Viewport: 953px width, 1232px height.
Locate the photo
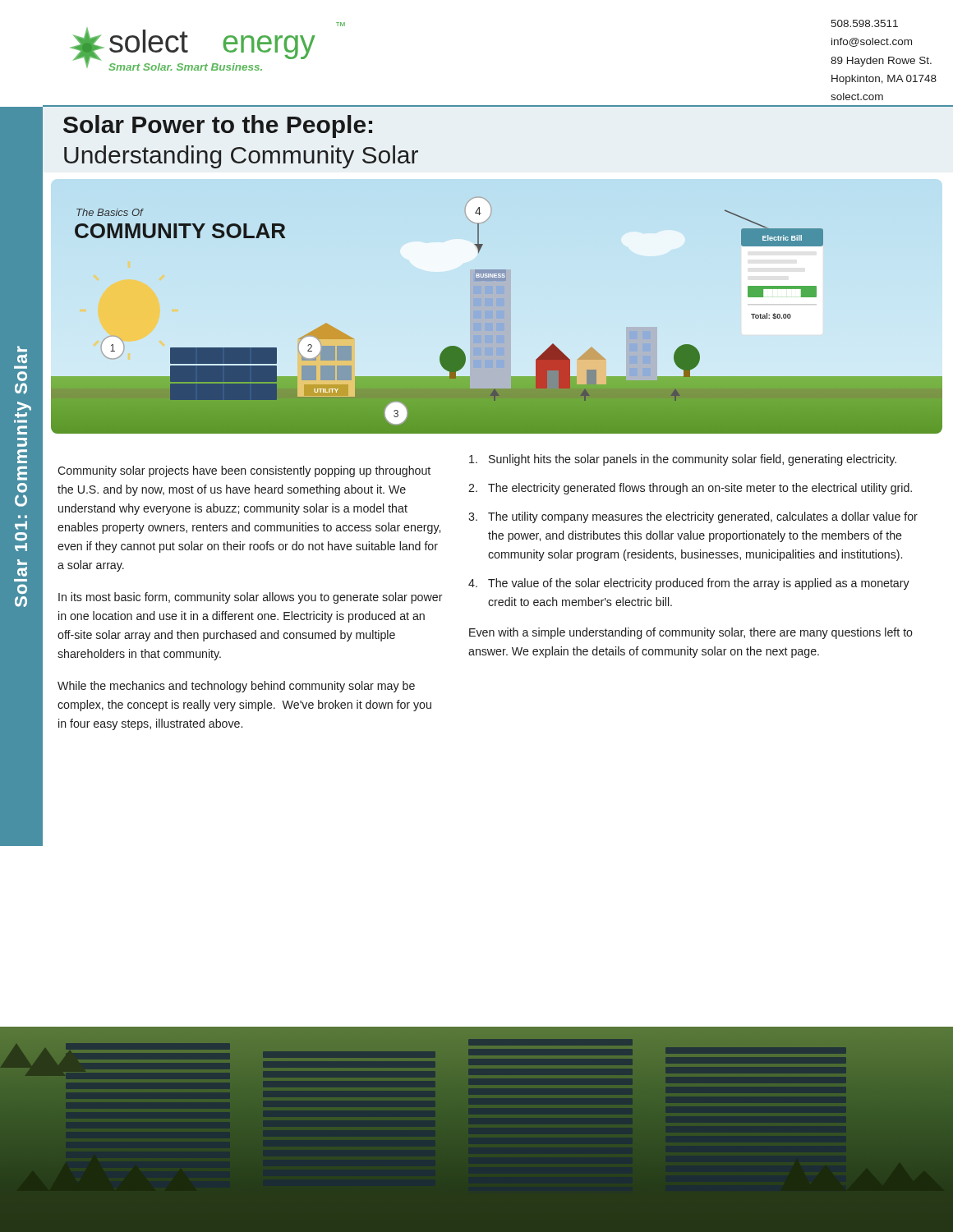tap(476, 1129)
